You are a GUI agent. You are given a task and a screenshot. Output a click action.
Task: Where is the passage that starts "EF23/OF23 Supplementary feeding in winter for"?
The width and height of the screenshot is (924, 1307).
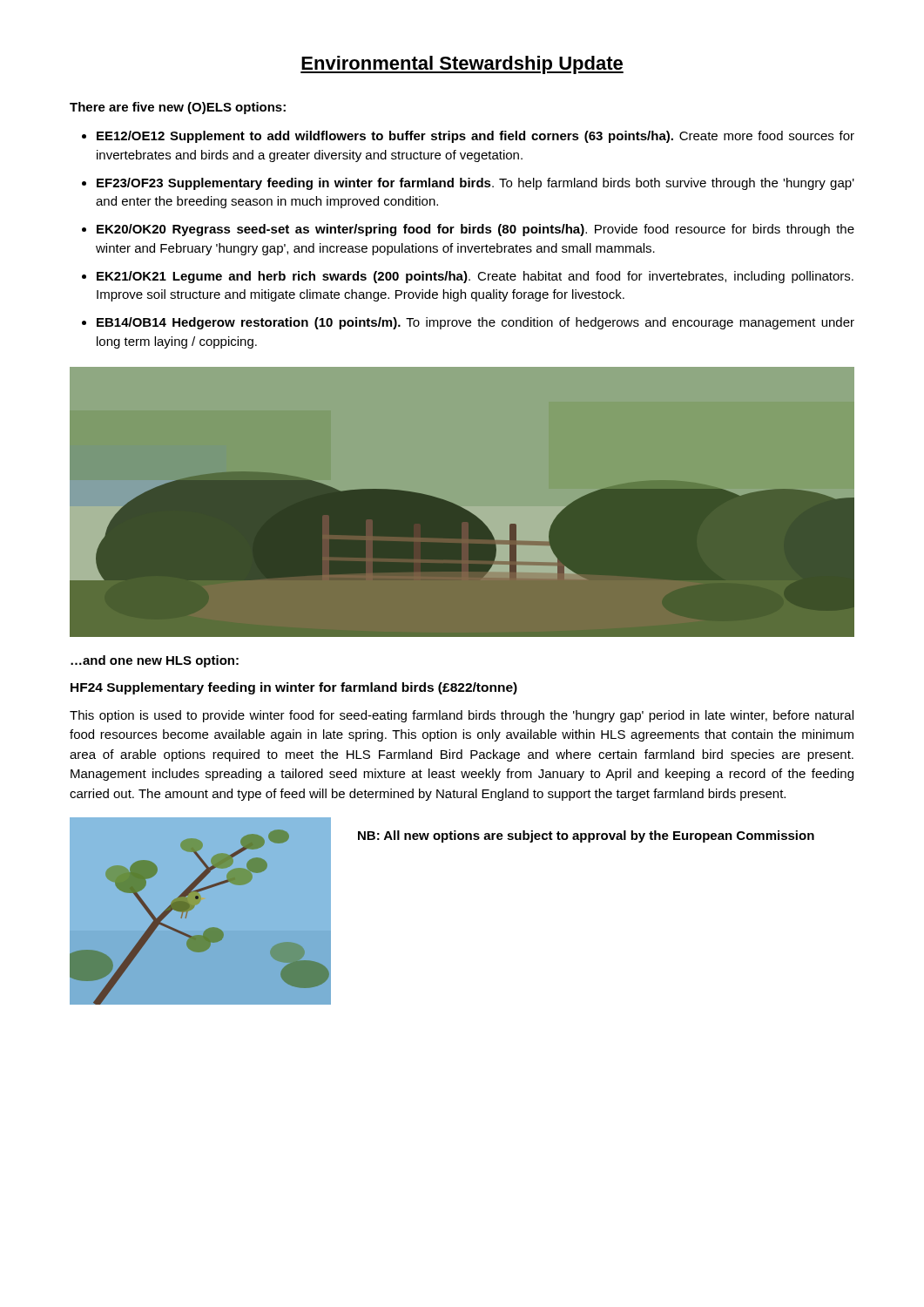[475, 192]
